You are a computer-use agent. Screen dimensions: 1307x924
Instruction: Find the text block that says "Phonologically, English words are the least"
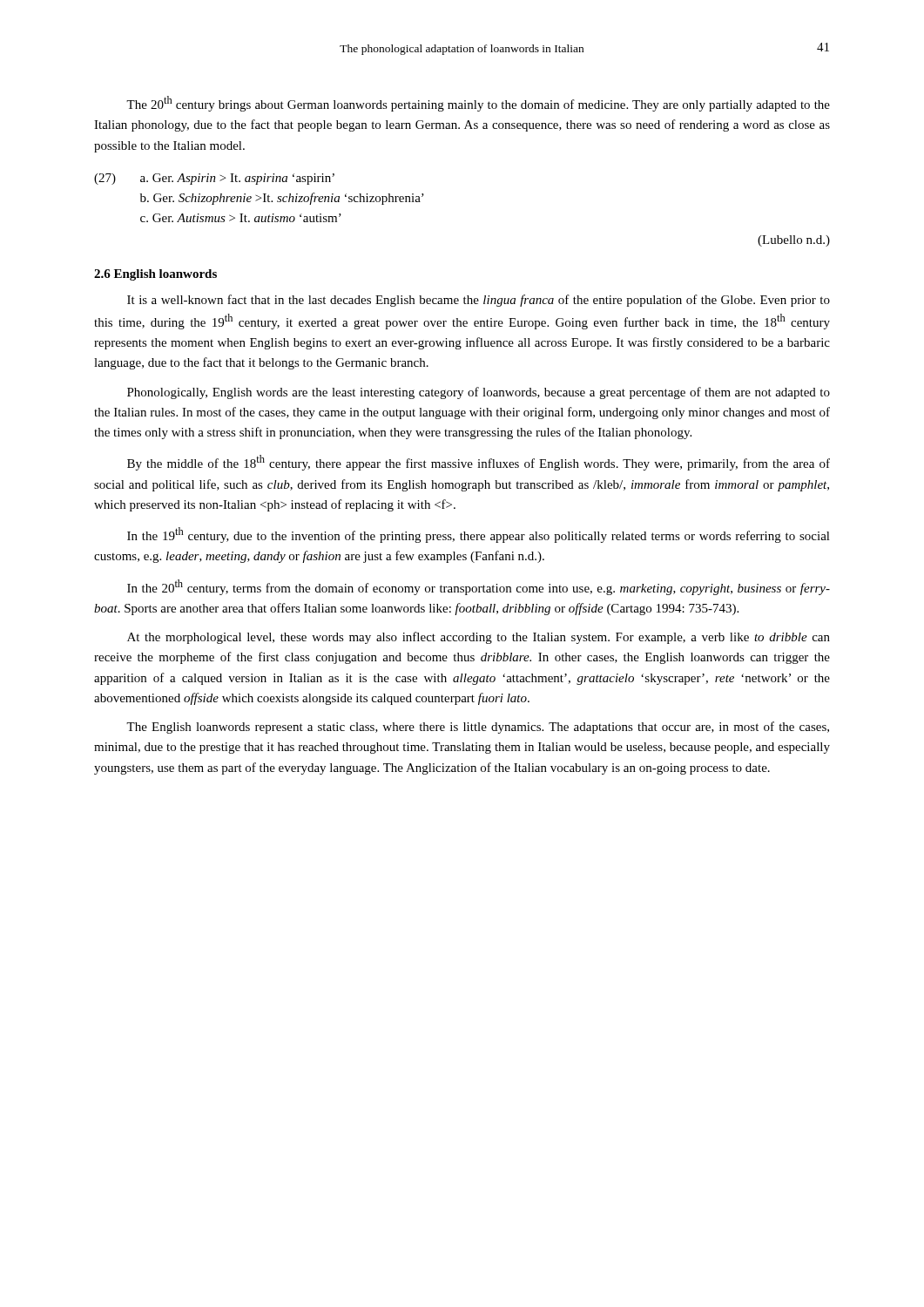[x=462, y=412]
